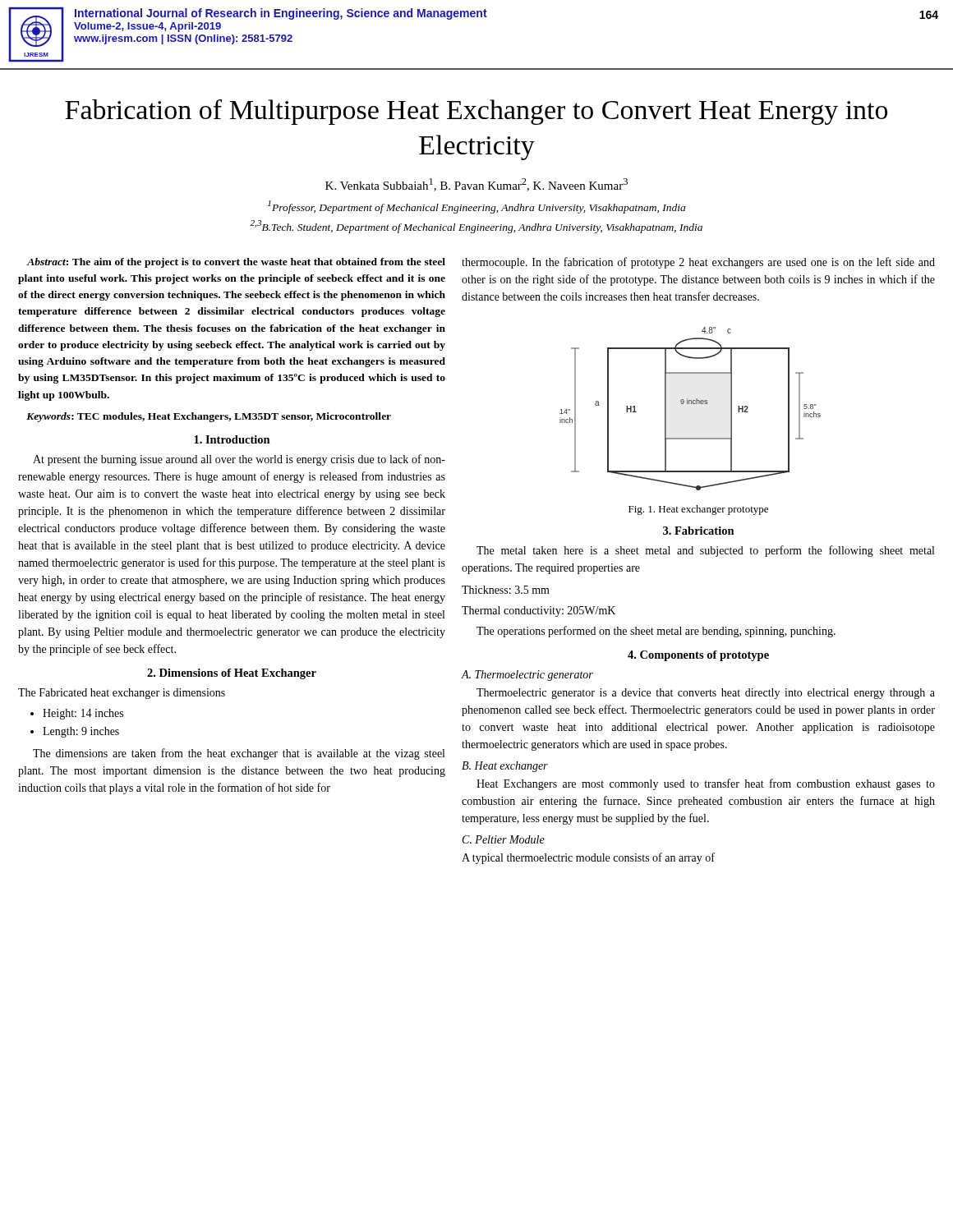
Task: Point to the passage starting "4. Components of prototype"
Action: pos(698,655)
